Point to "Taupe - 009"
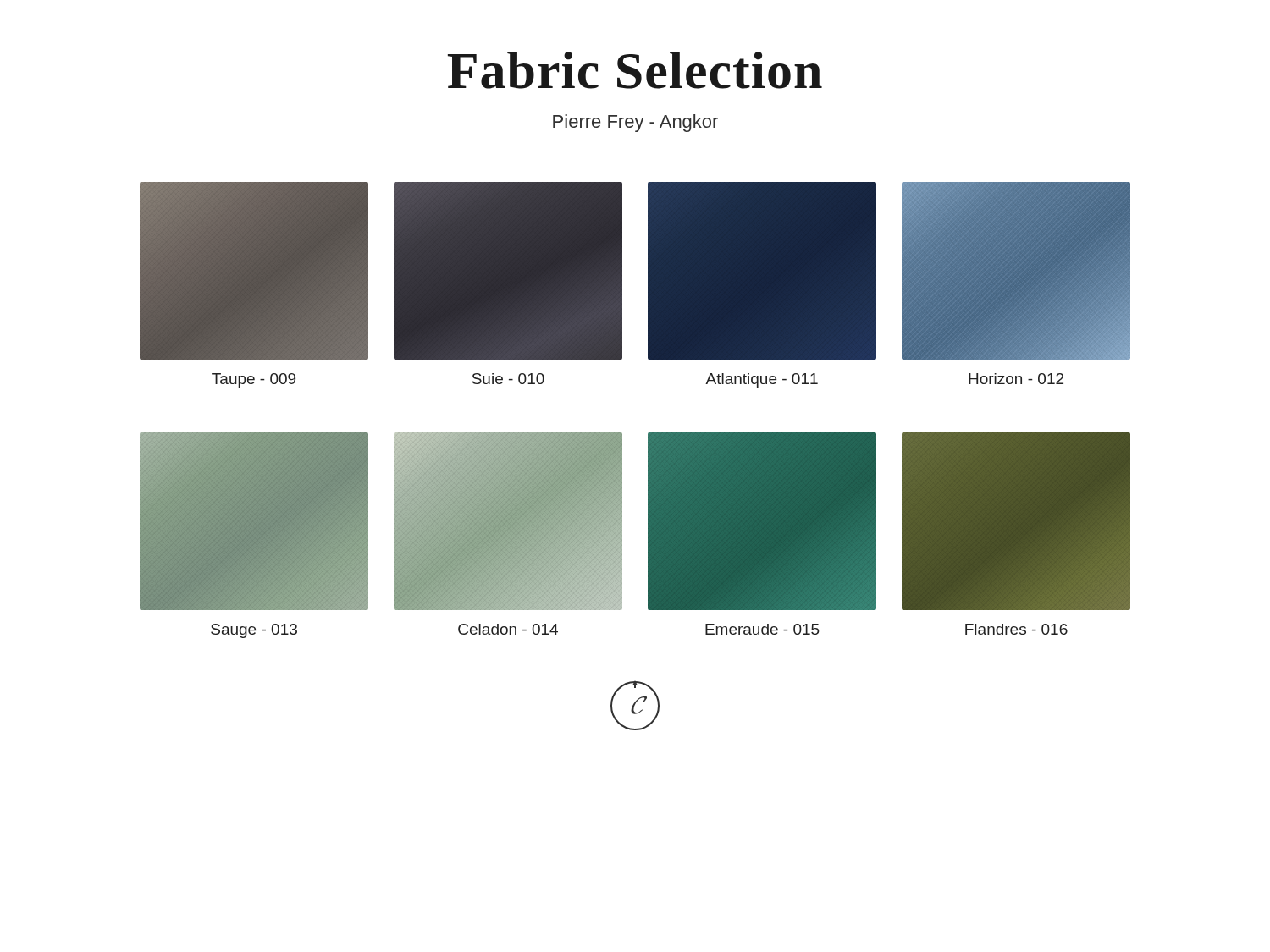 pyautogui.click(x=254, y=379)
